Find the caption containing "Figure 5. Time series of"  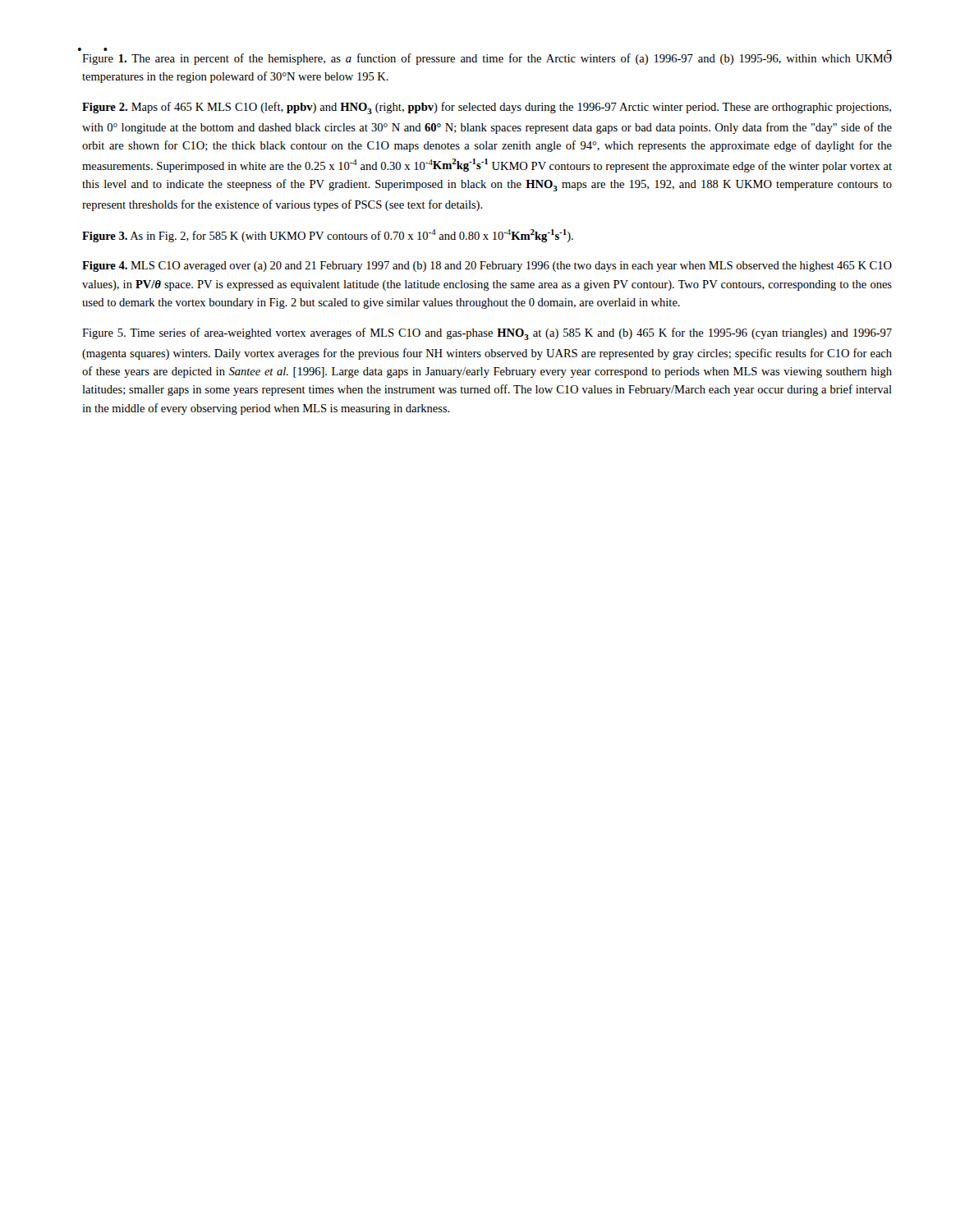487,370
